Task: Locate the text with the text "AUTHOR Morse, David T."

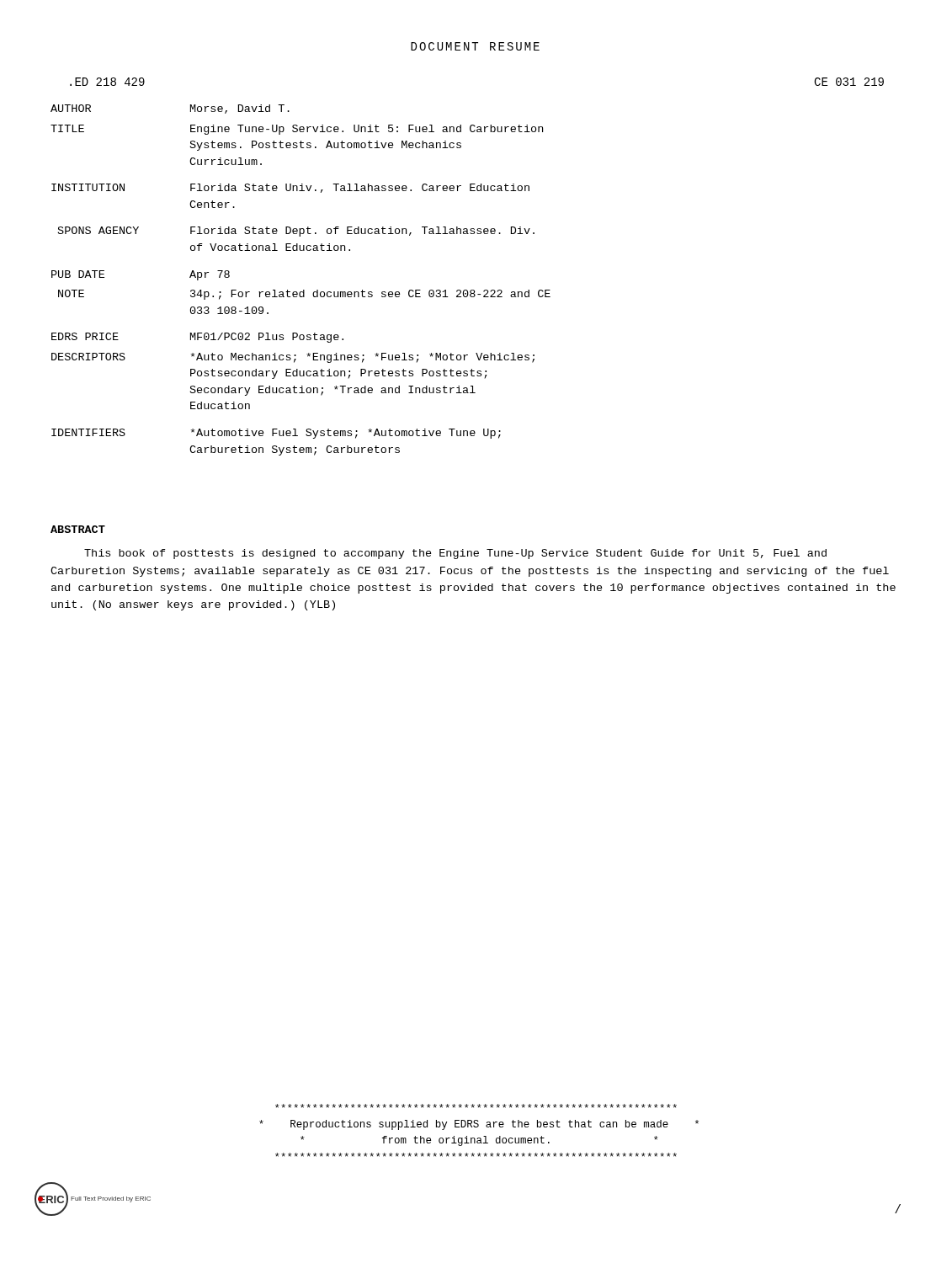Action: pos(67,109)
